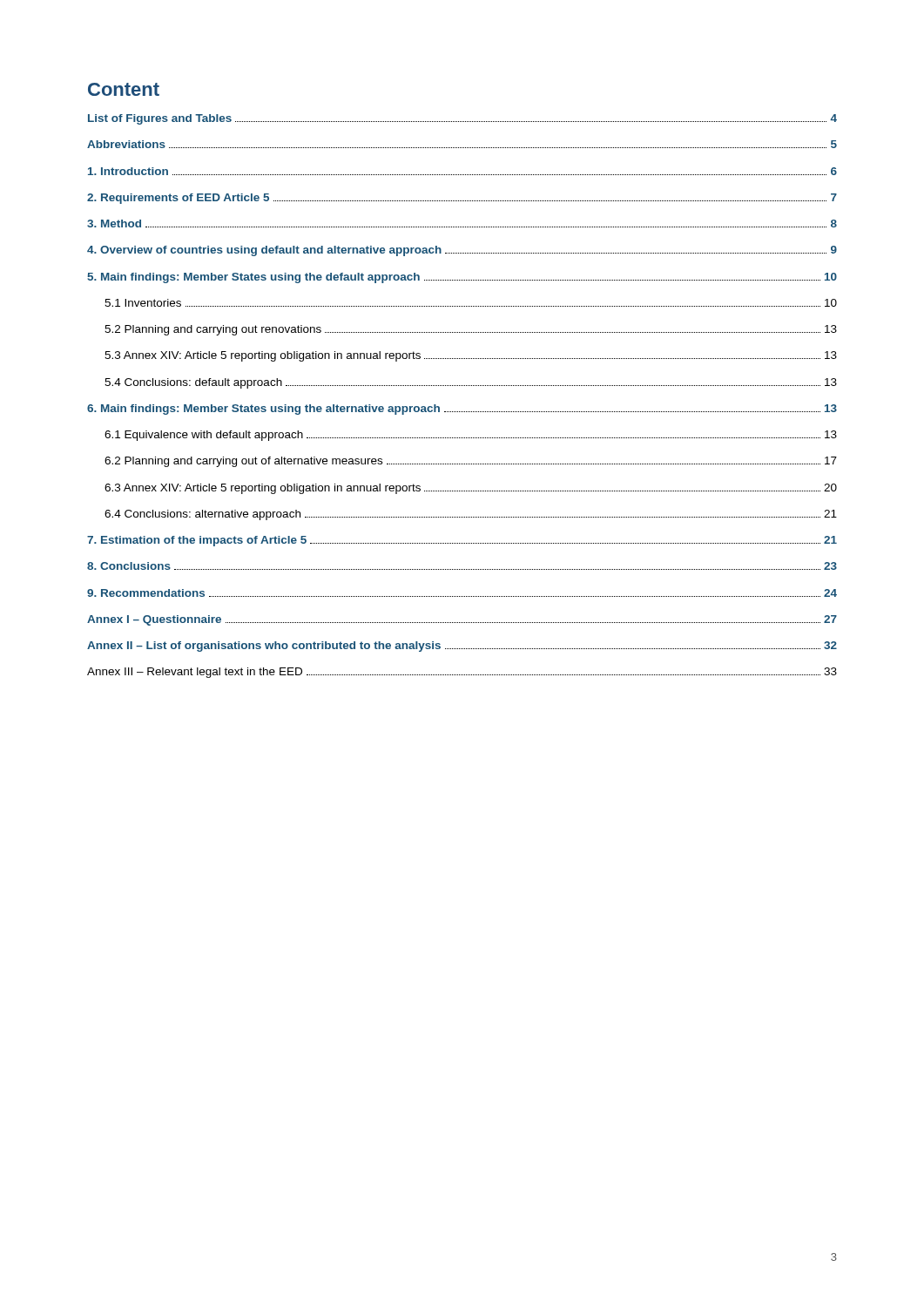Locate the block of text that opens with "Annex I –"
The height and width of the screenshot is (1307, 924).
coord(462,619)
